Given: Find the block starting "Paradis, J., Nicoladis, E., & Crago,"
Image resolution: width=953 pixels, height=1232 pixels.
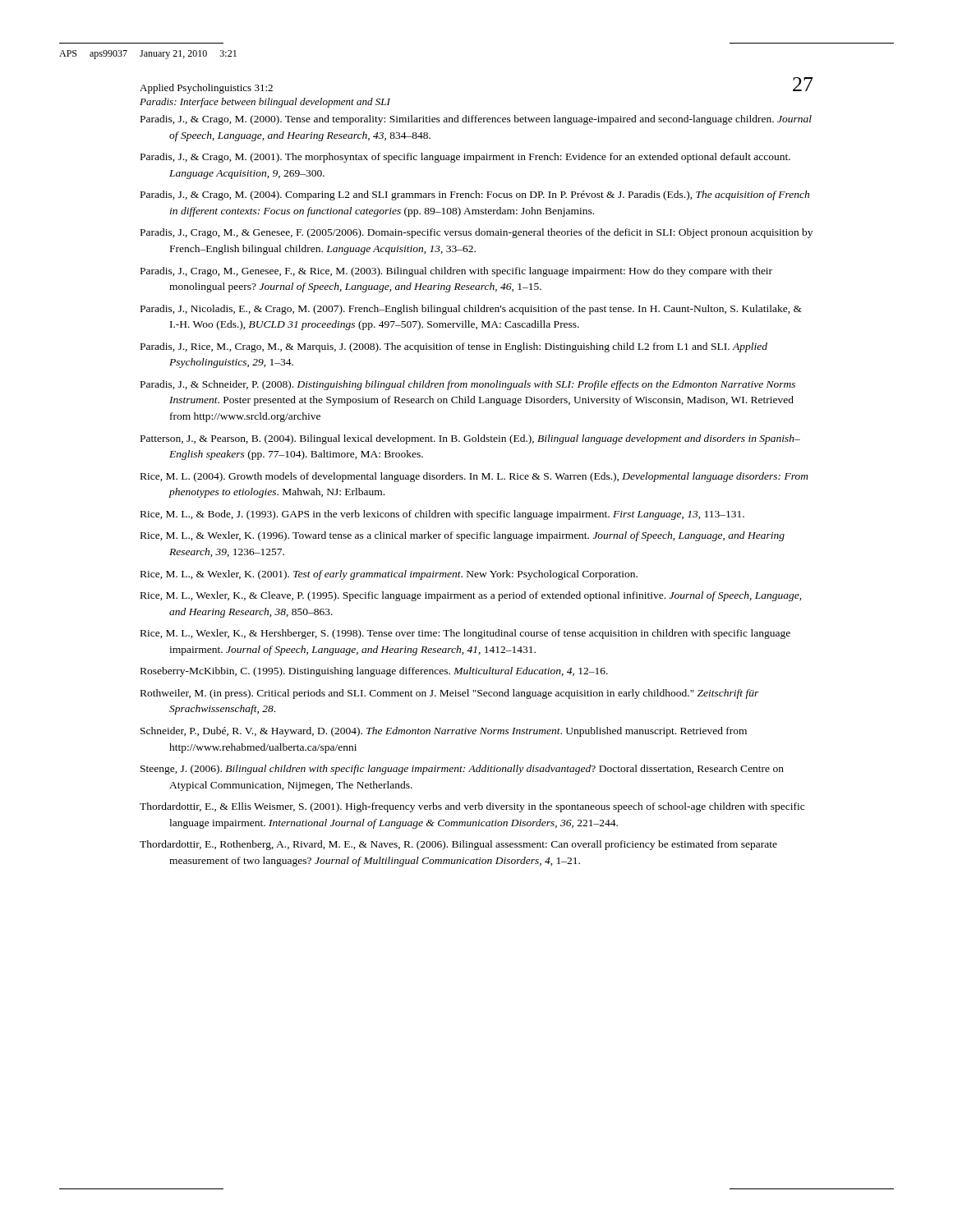Looking at the screenshot, I should (471, 316).
